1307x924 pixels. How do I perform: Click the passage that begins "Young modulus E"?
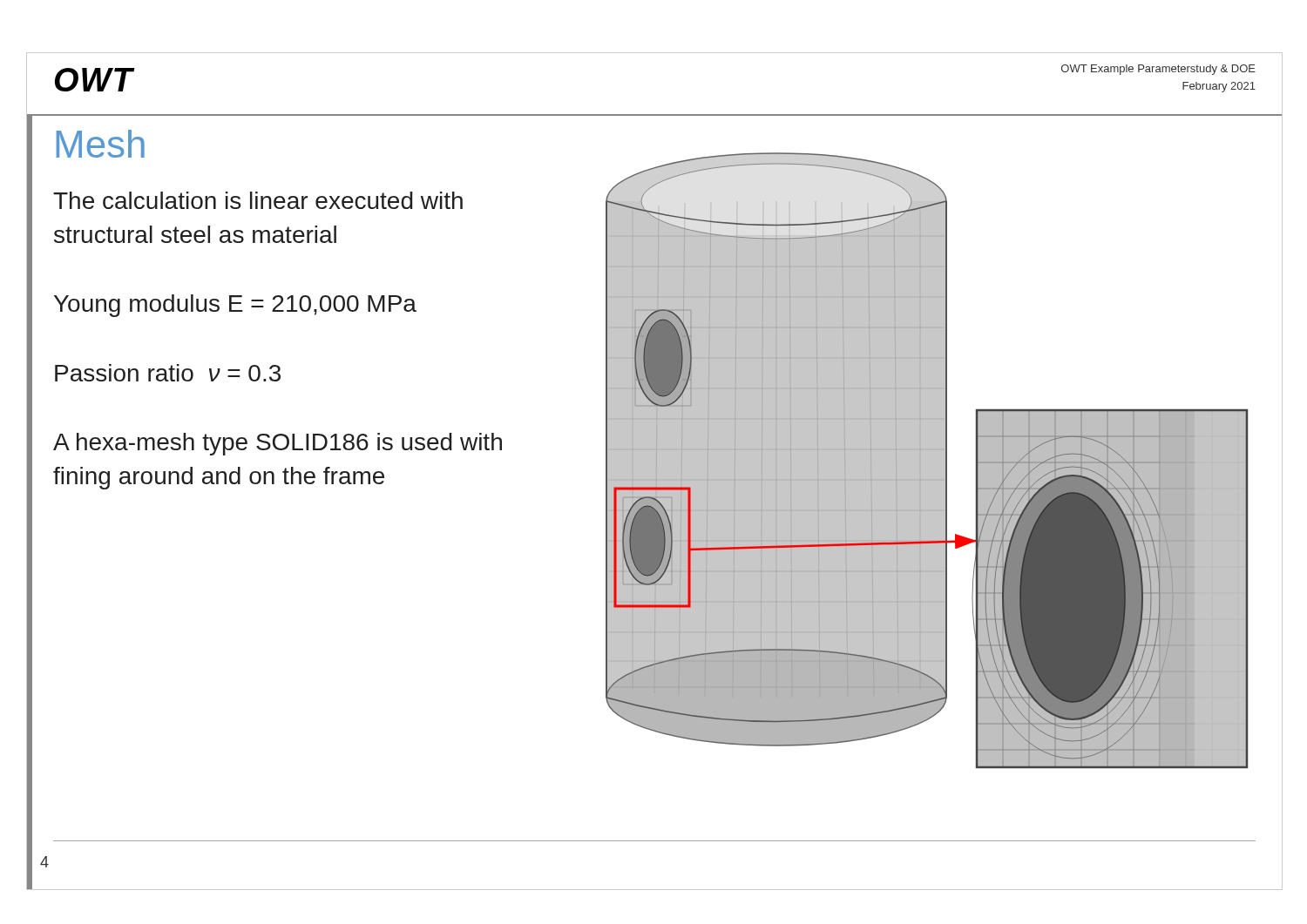235,304
